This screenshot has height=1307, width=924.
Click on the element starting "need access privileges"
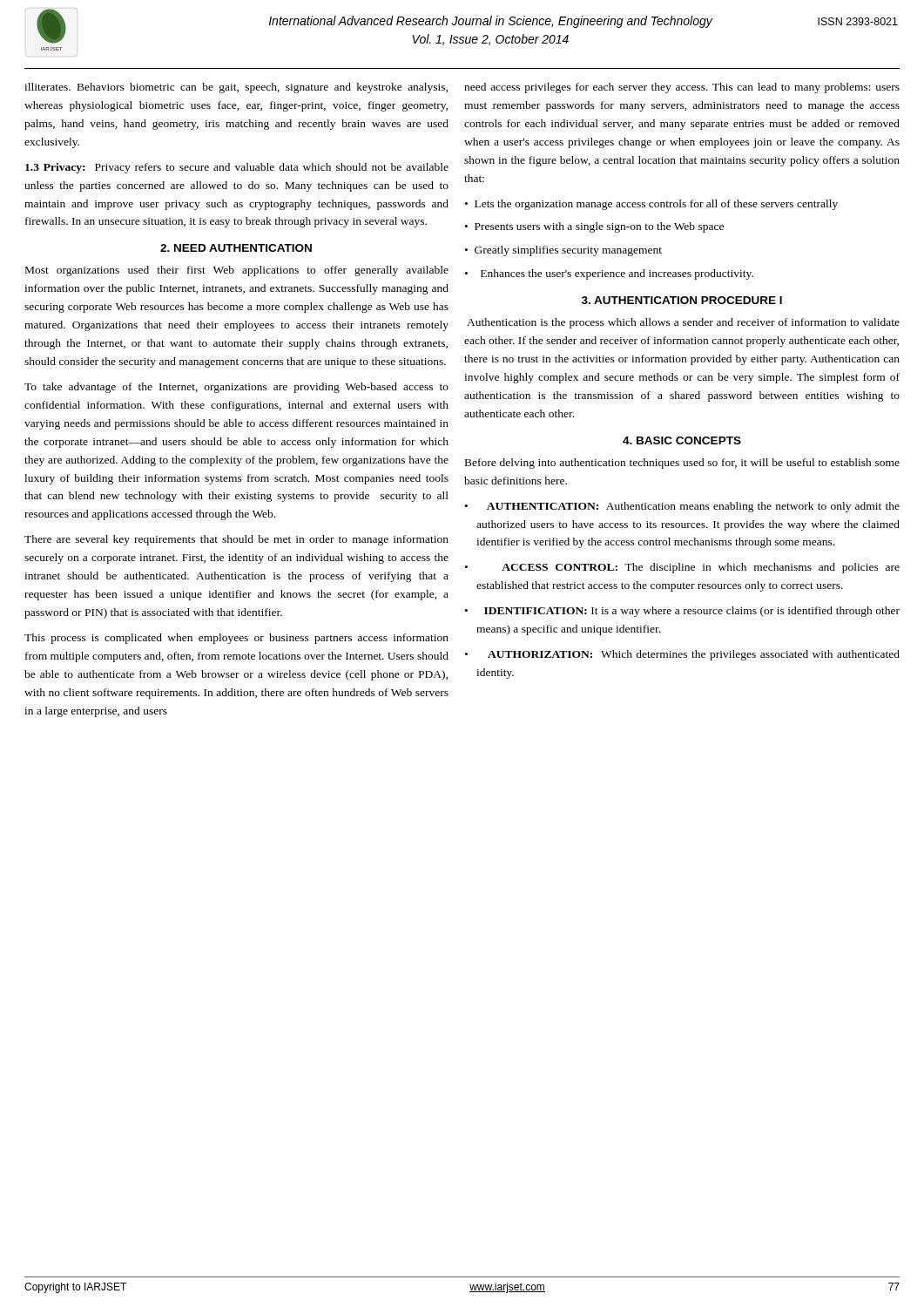click(682, 132)
